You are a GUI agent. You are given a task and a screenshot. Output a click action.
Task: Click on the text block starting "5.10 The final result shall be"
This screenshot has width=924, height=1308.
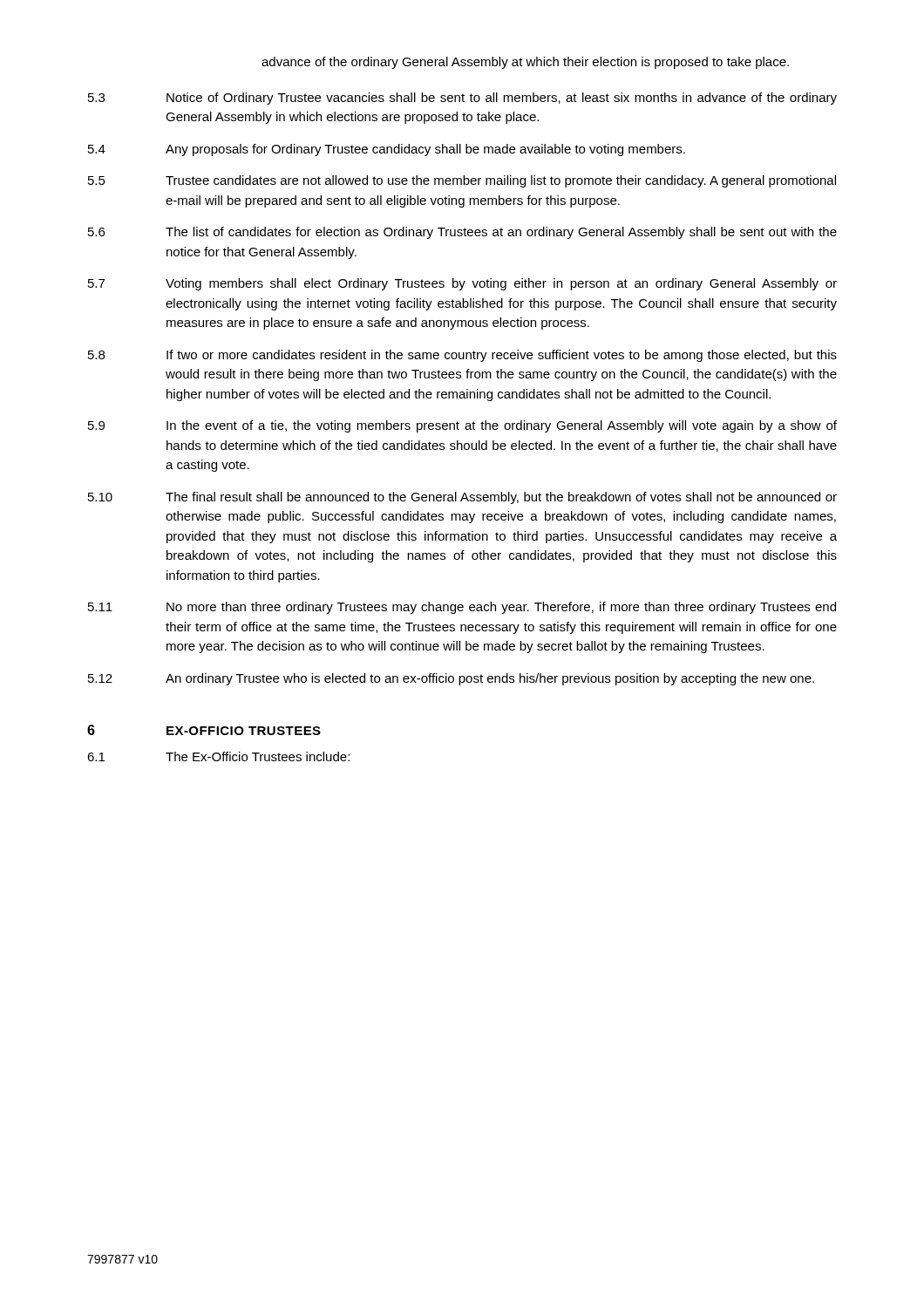tap(462, 536)
